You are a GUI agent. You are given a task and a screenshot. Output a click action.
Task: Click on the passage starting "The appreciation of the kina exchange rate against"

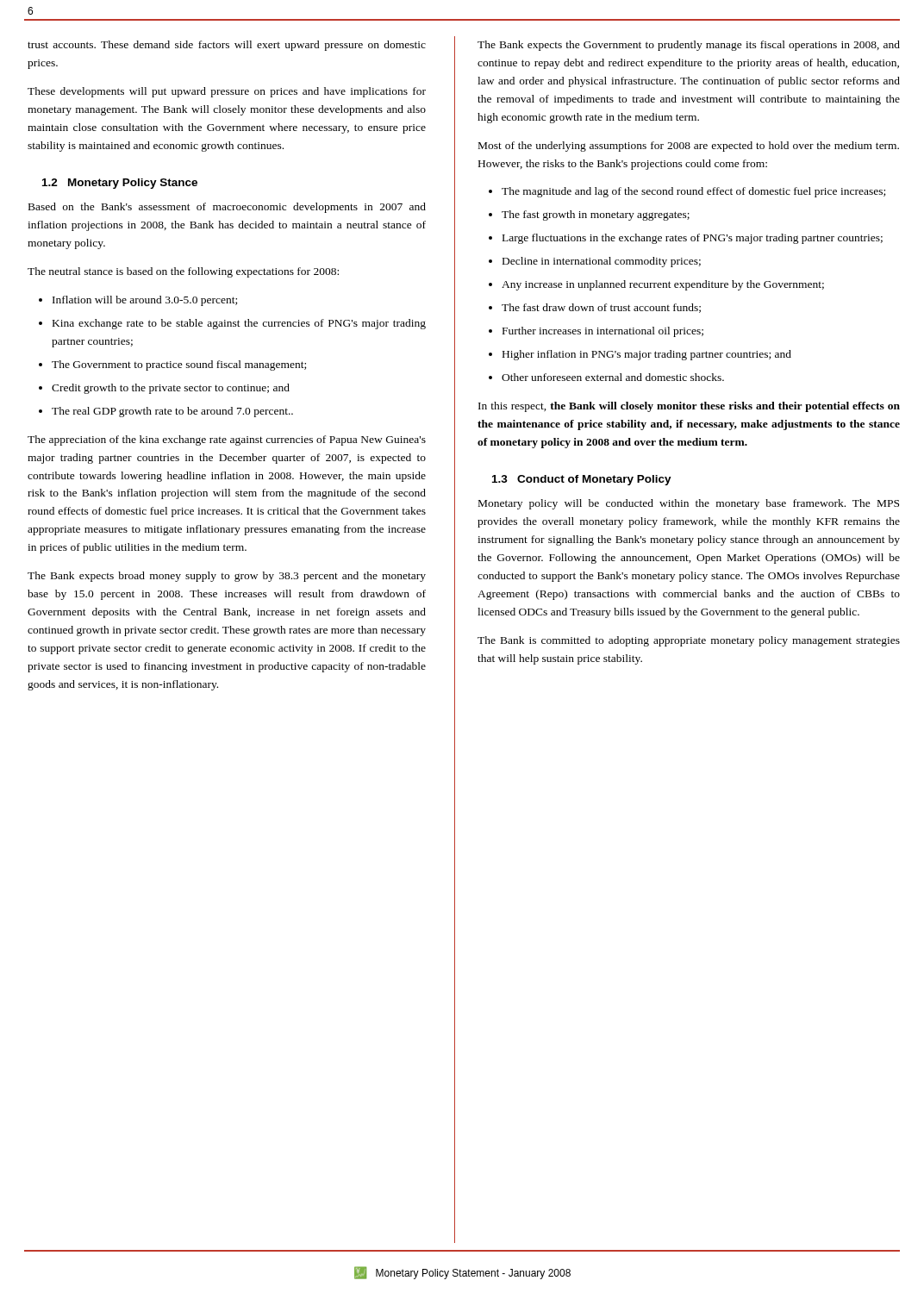[x=227, y=493]
